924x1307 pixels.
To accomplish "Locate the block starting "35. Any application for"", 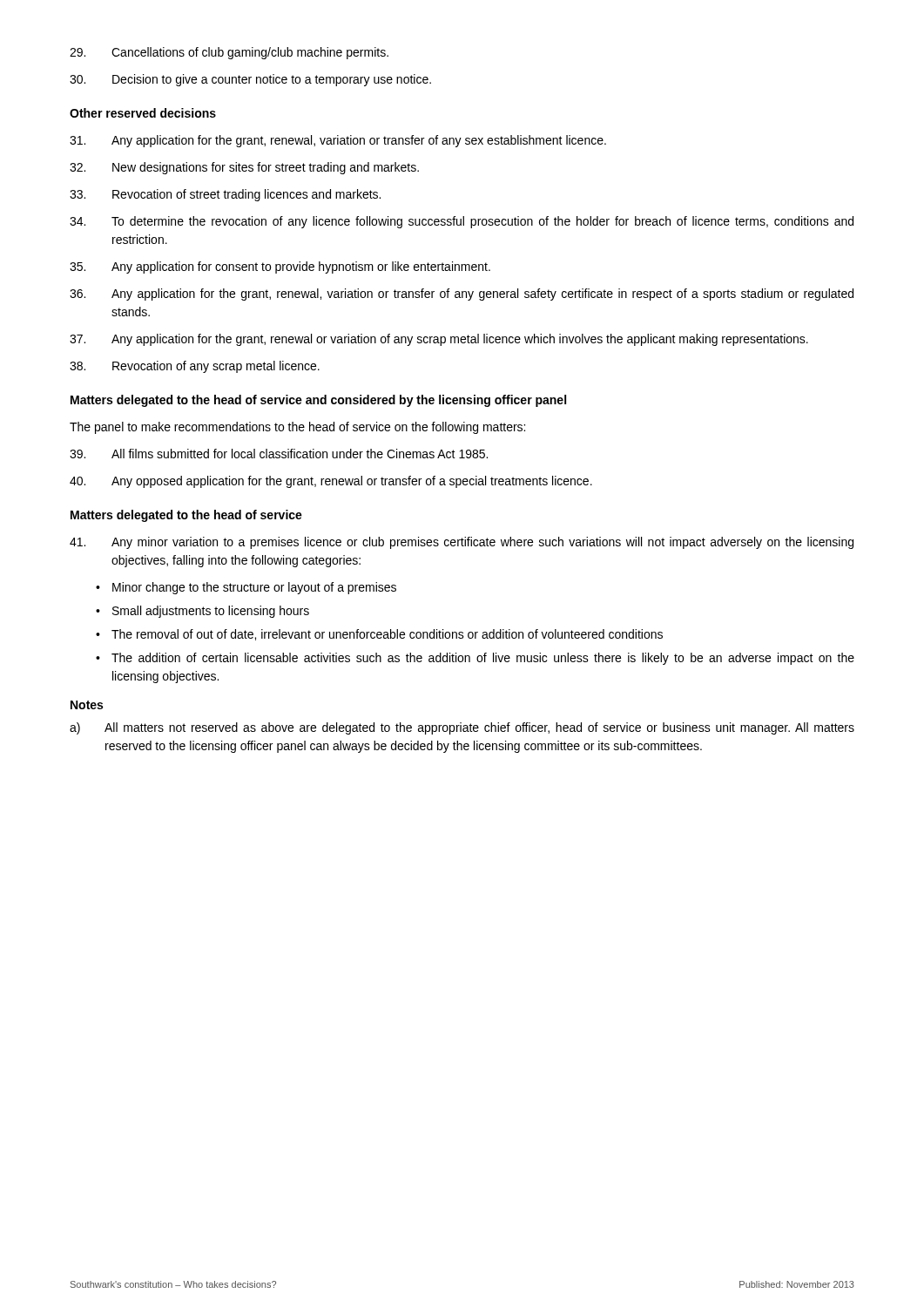I will click(x=462, y=267).
